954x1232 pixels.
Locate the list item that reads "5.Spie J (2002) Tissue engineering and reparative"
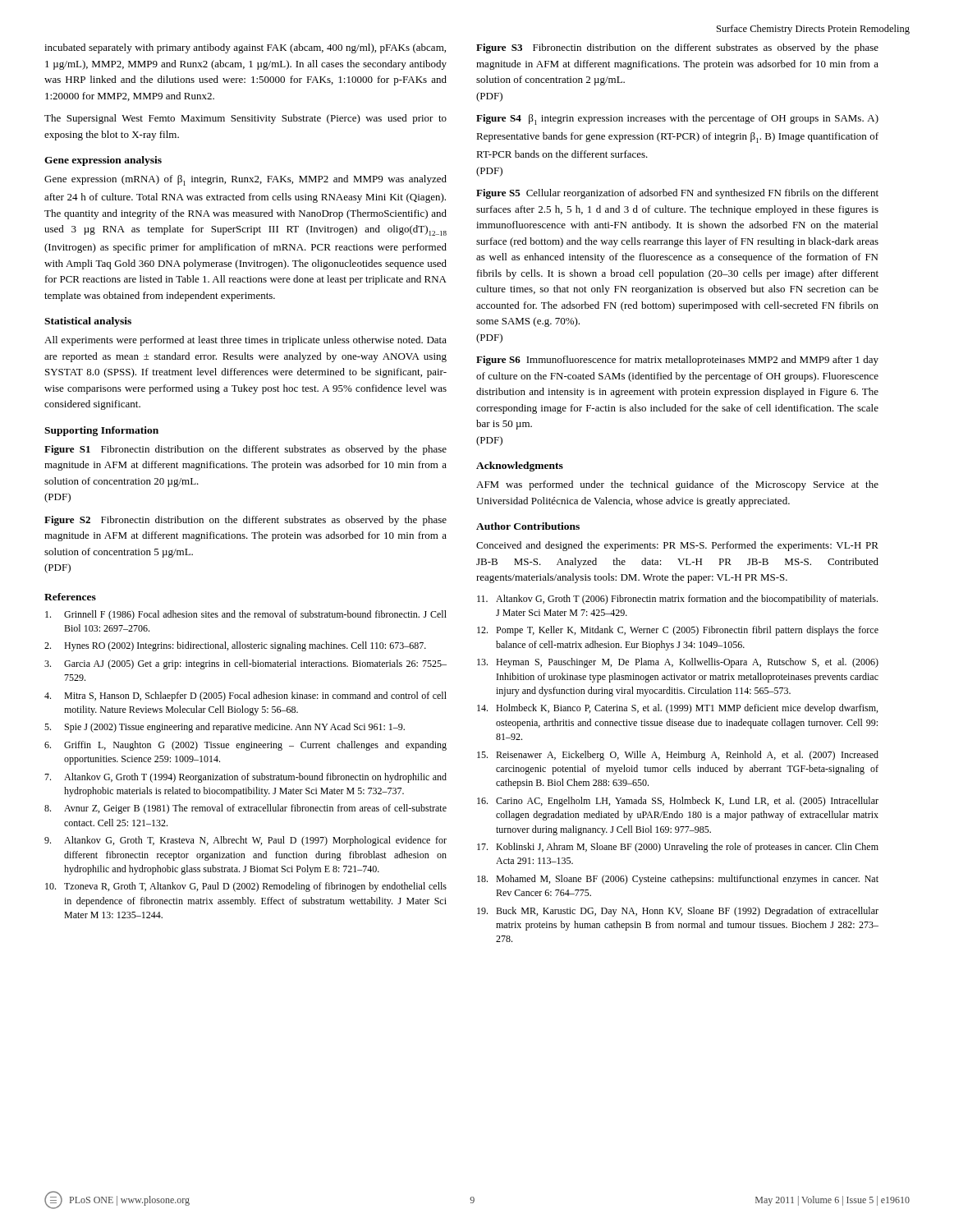[x=225, y=728]
